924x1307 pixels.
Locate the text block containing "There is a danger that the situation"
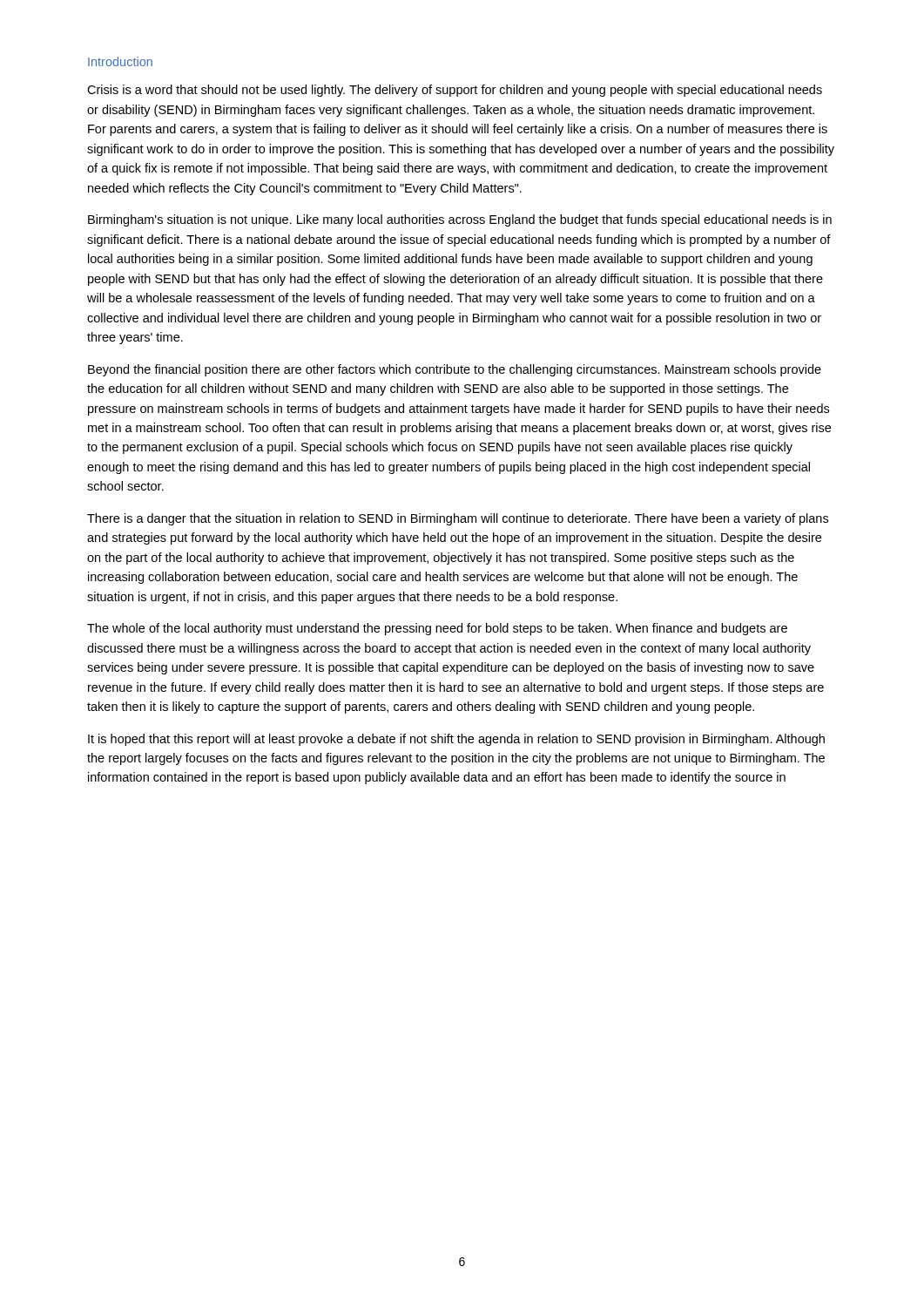458,557
